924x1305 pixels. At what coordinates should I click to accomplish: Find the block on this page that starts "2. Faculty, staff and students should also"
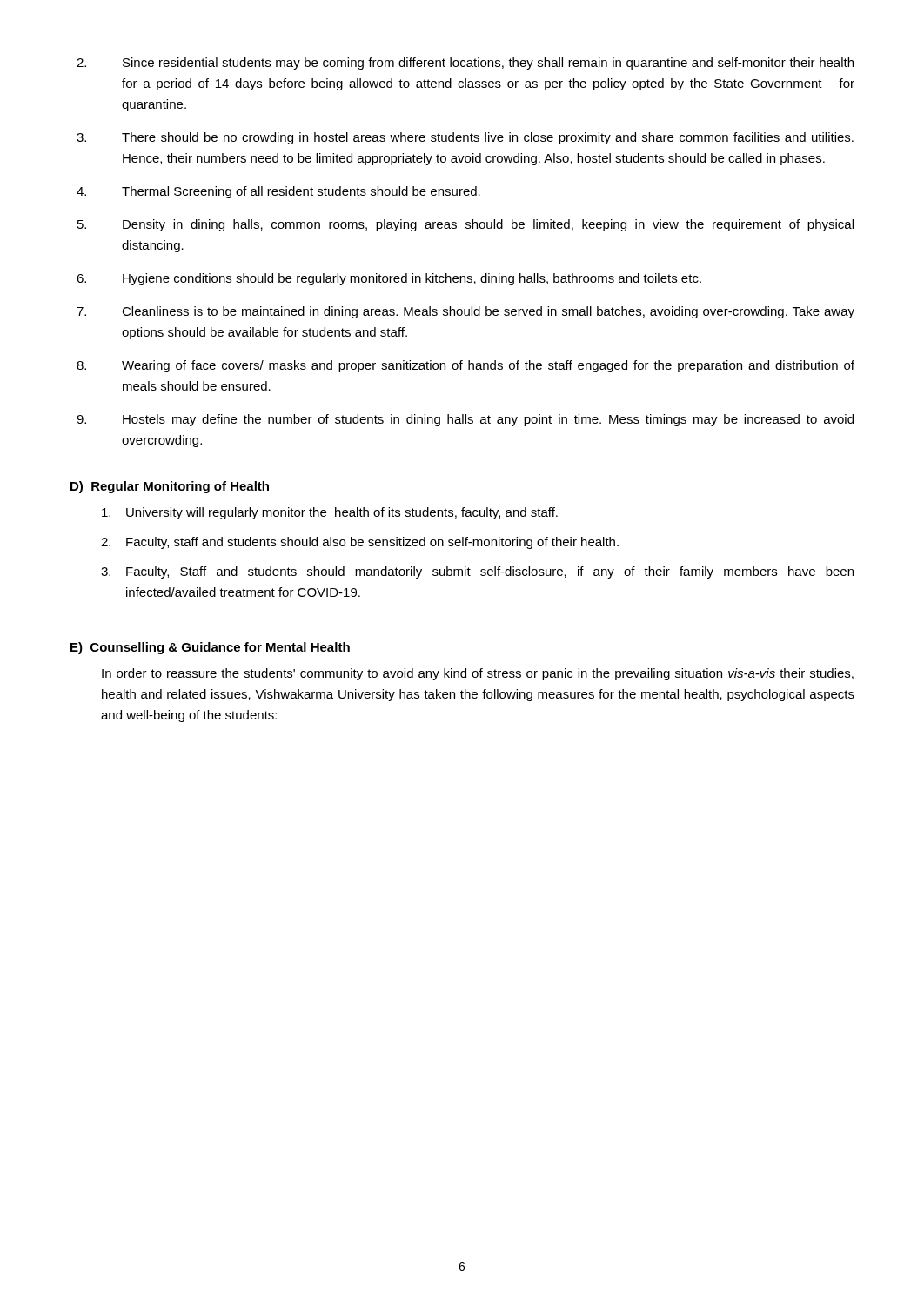tap(478, 542)
